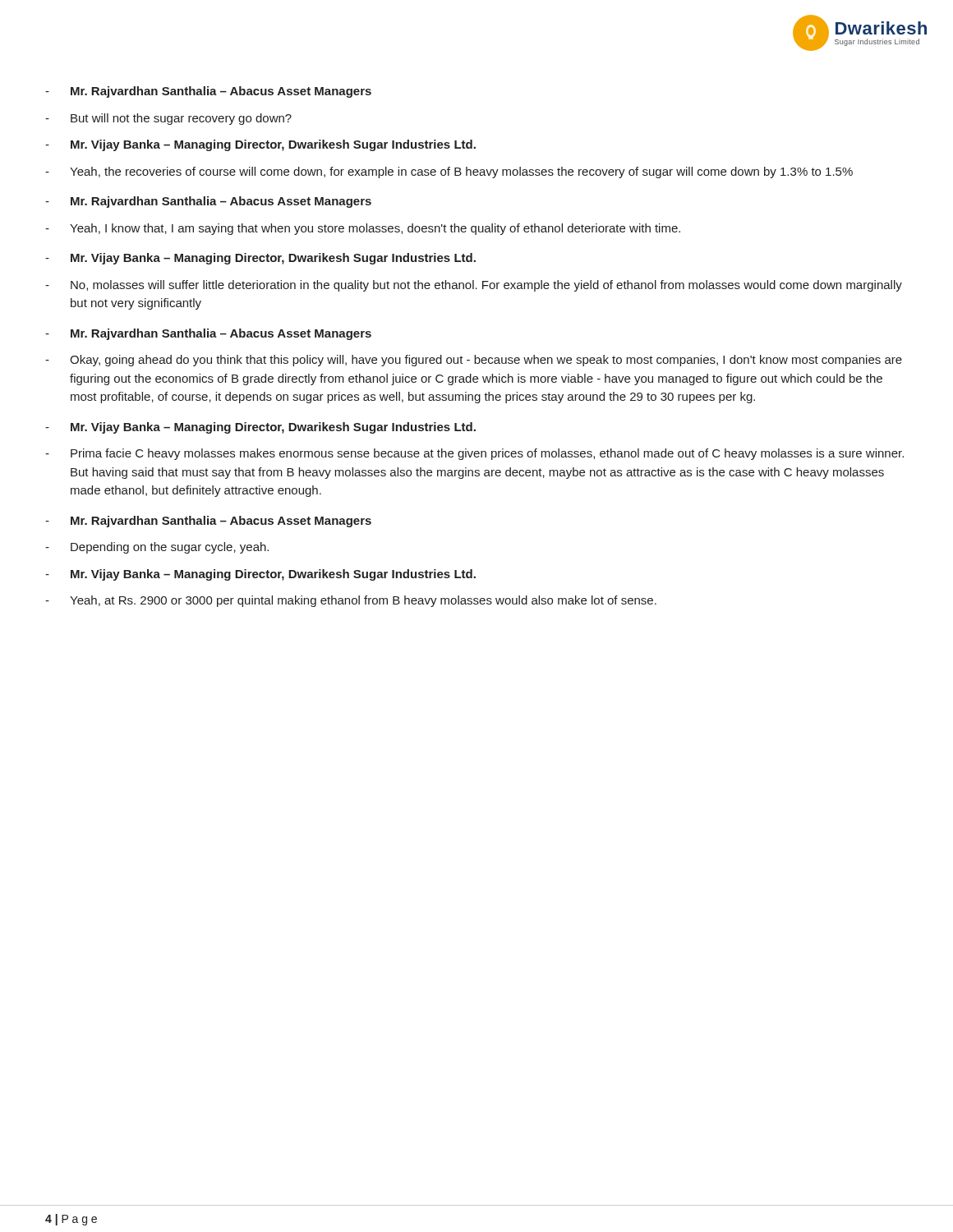
Task: Find a logo
Action: click(x=861, y=33)
